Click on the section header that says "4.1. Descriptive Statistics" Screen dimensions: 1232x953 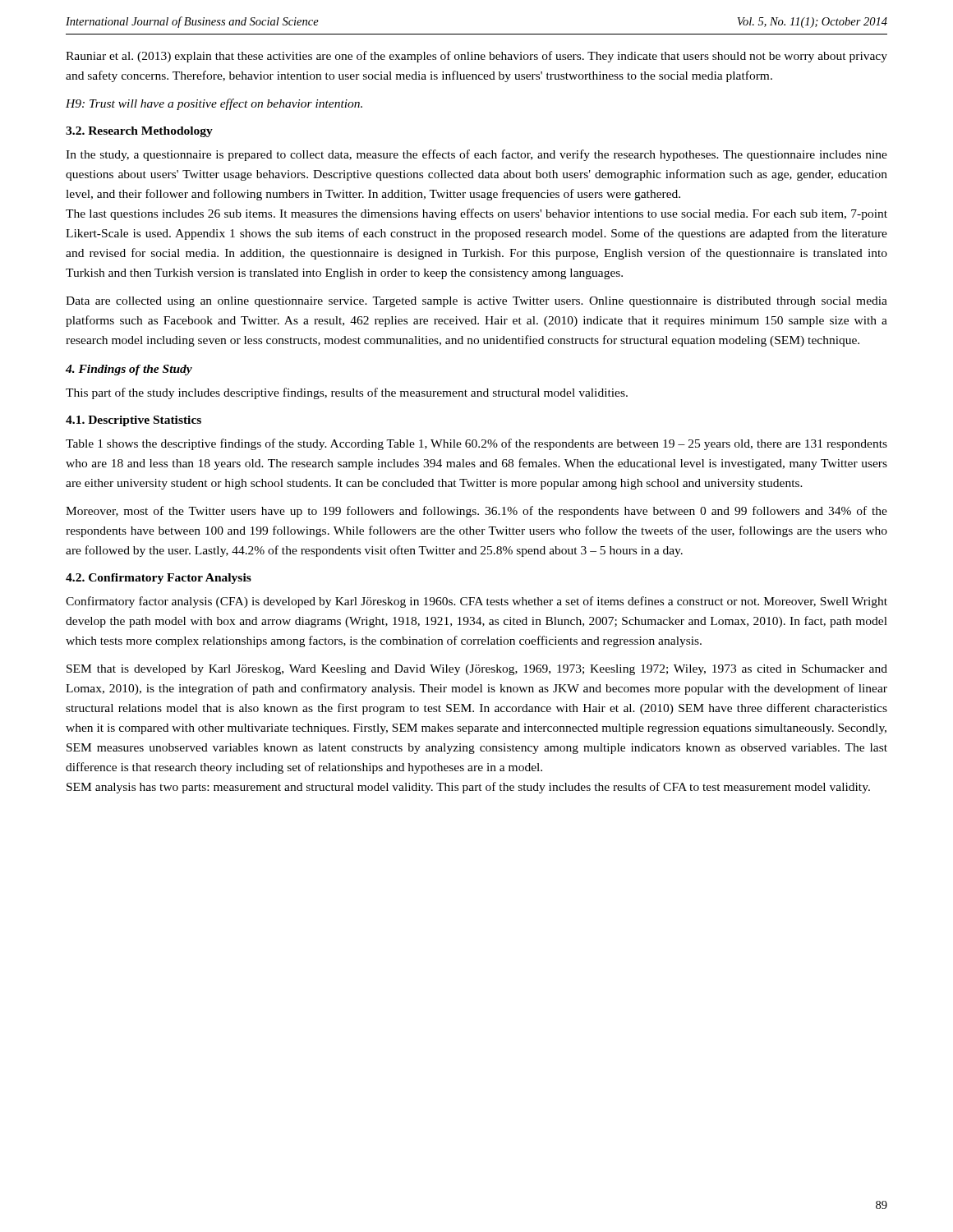pyautogui.click(x=134, y=419)
